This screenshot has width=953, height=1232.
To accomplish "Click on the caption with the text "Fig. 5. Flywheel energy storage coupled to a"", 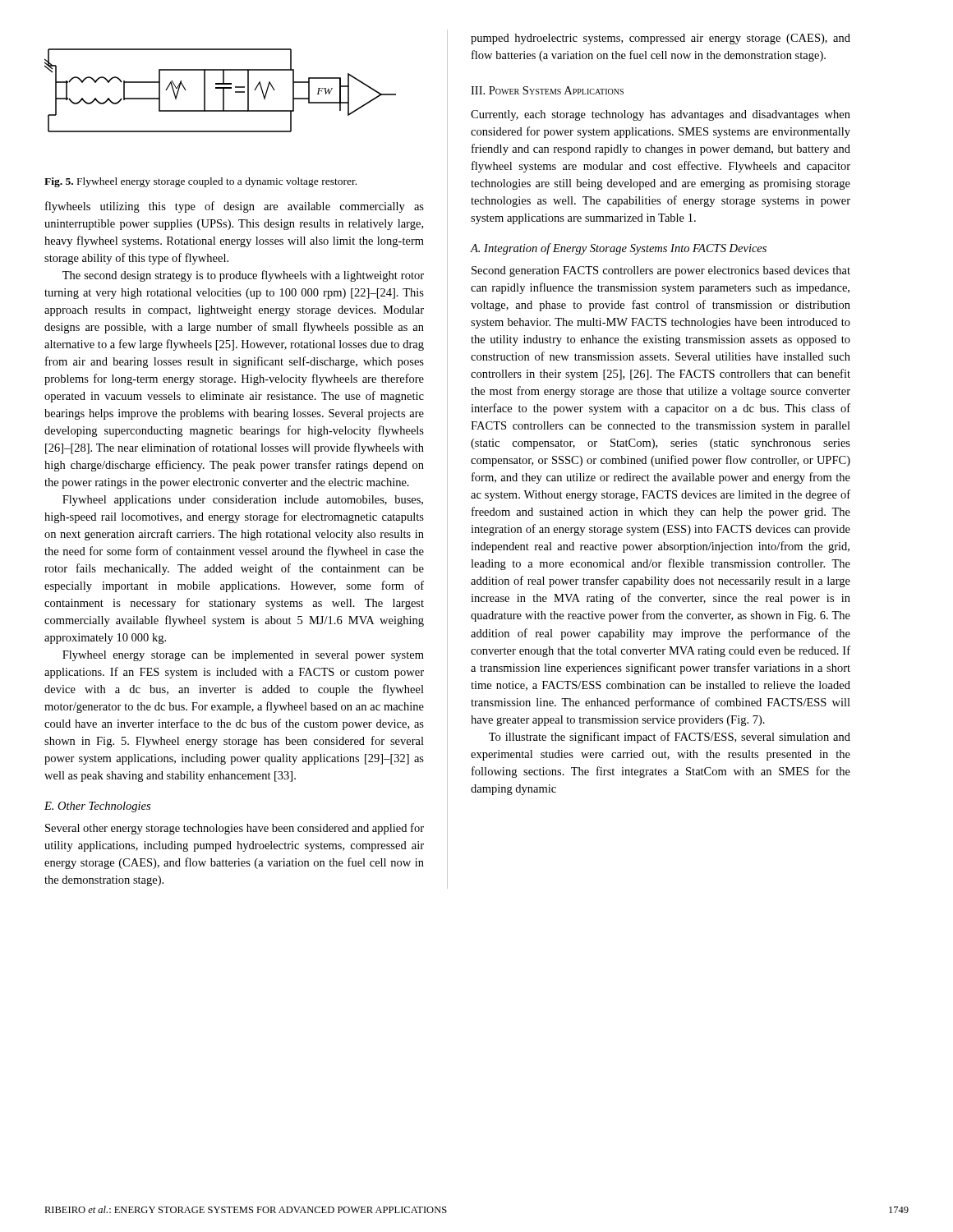I will pyautogui.click(x=201, y=181).
